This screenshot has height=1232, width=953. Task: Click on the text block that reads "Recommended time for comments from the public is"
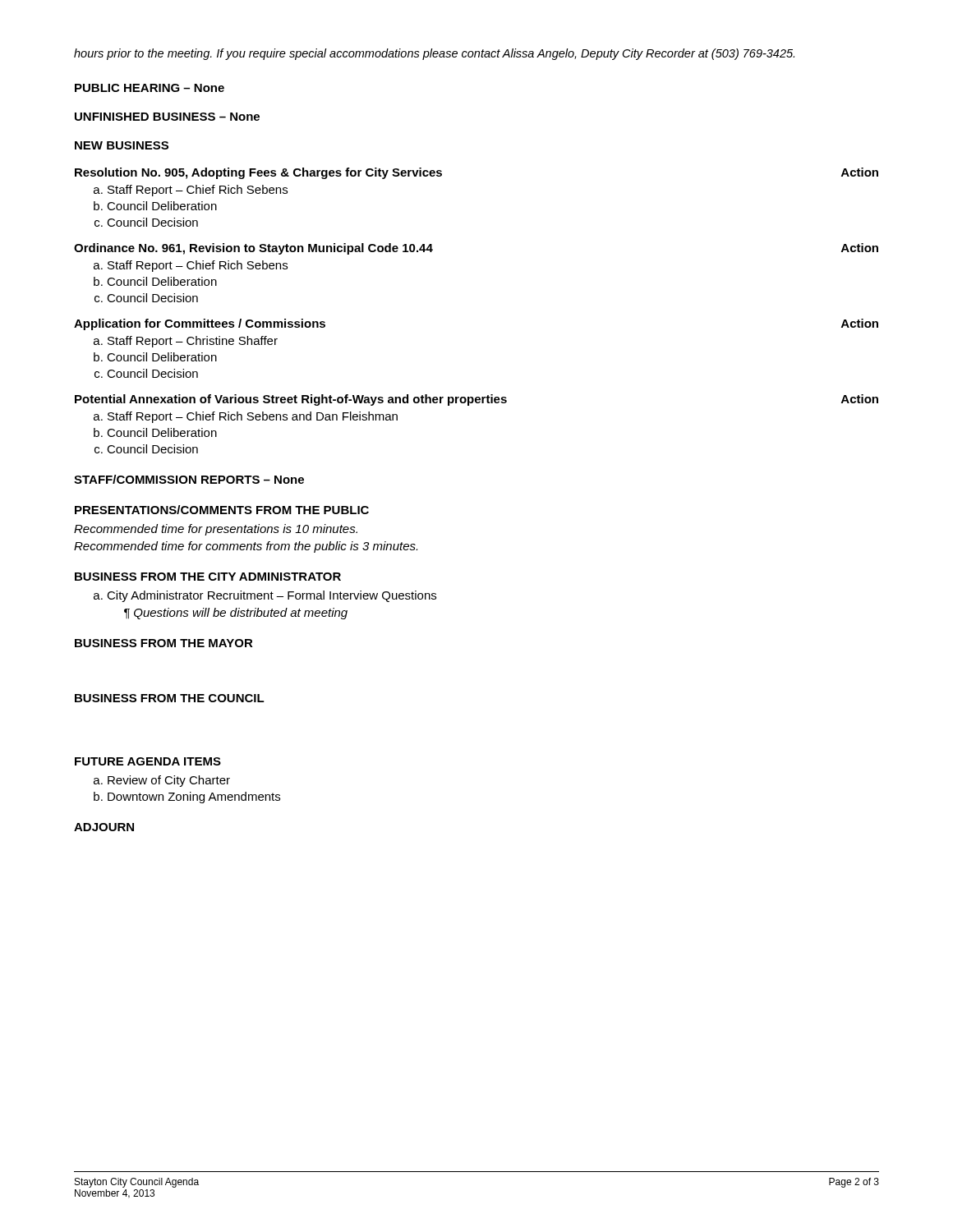coord(246,547)
